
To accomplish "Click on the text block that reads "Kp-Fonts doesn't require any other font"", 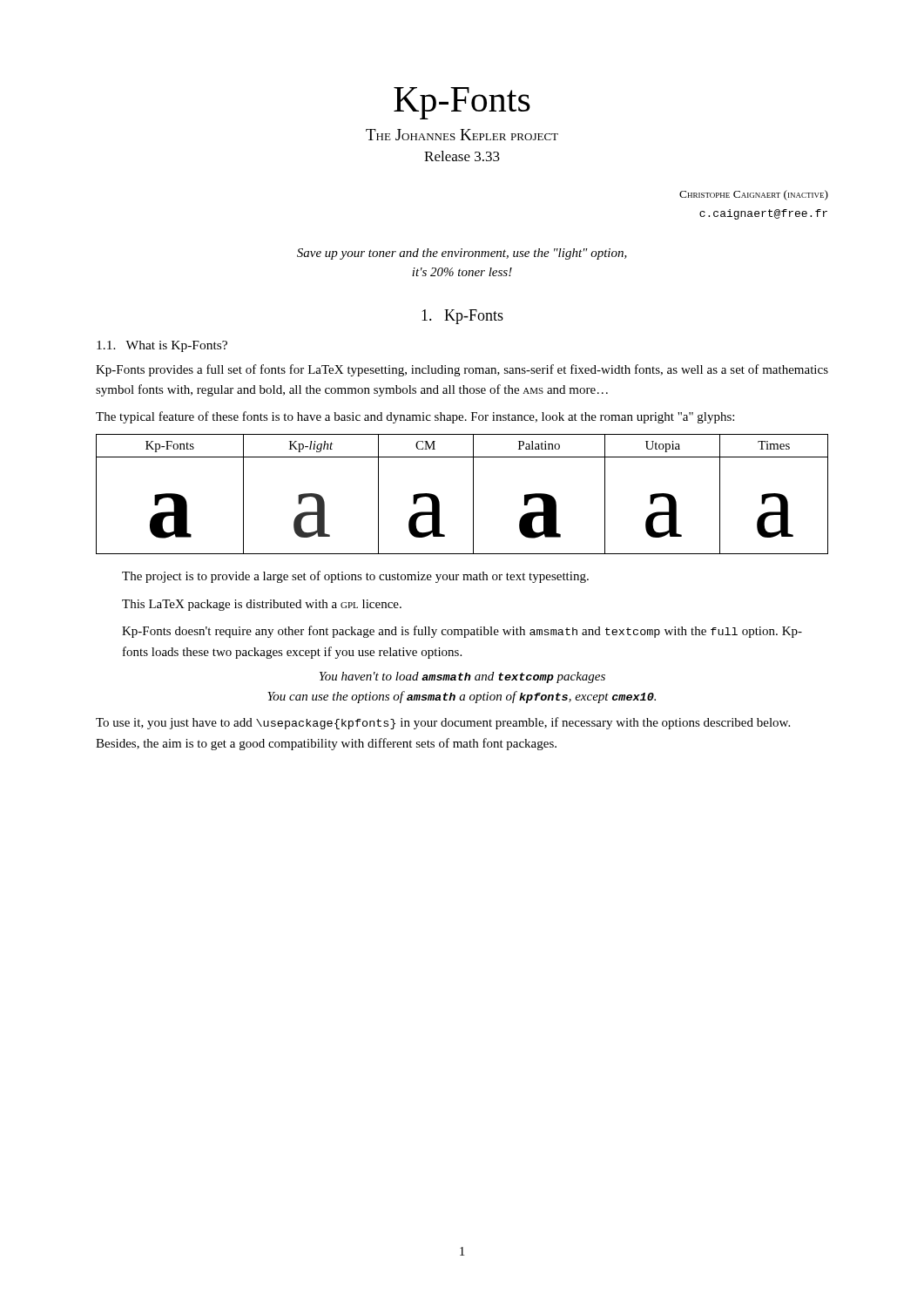I will coord(462,641).
